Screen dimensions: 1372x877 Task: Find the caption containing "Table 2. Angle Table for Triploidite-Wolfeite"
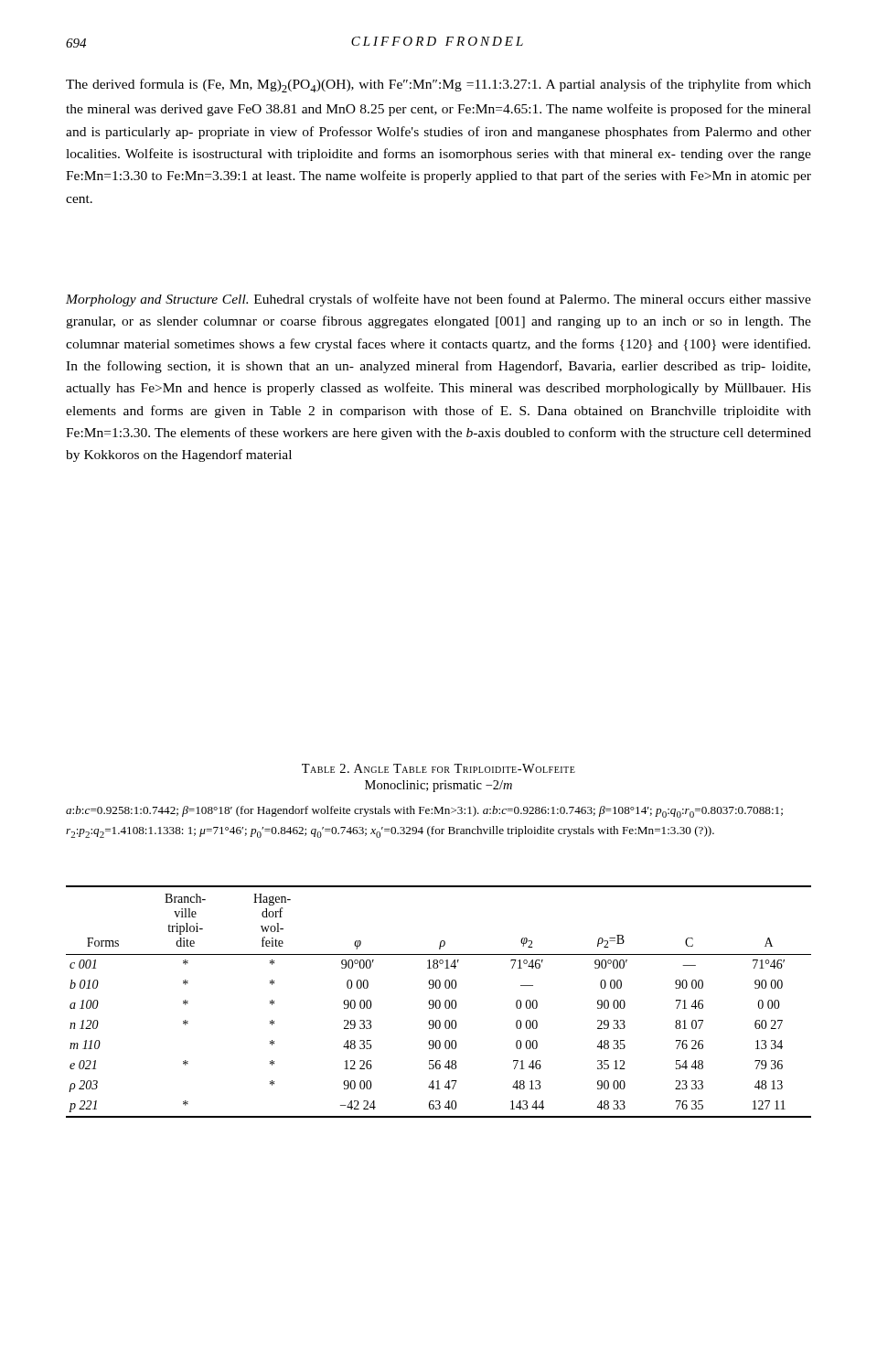(438, 777)
